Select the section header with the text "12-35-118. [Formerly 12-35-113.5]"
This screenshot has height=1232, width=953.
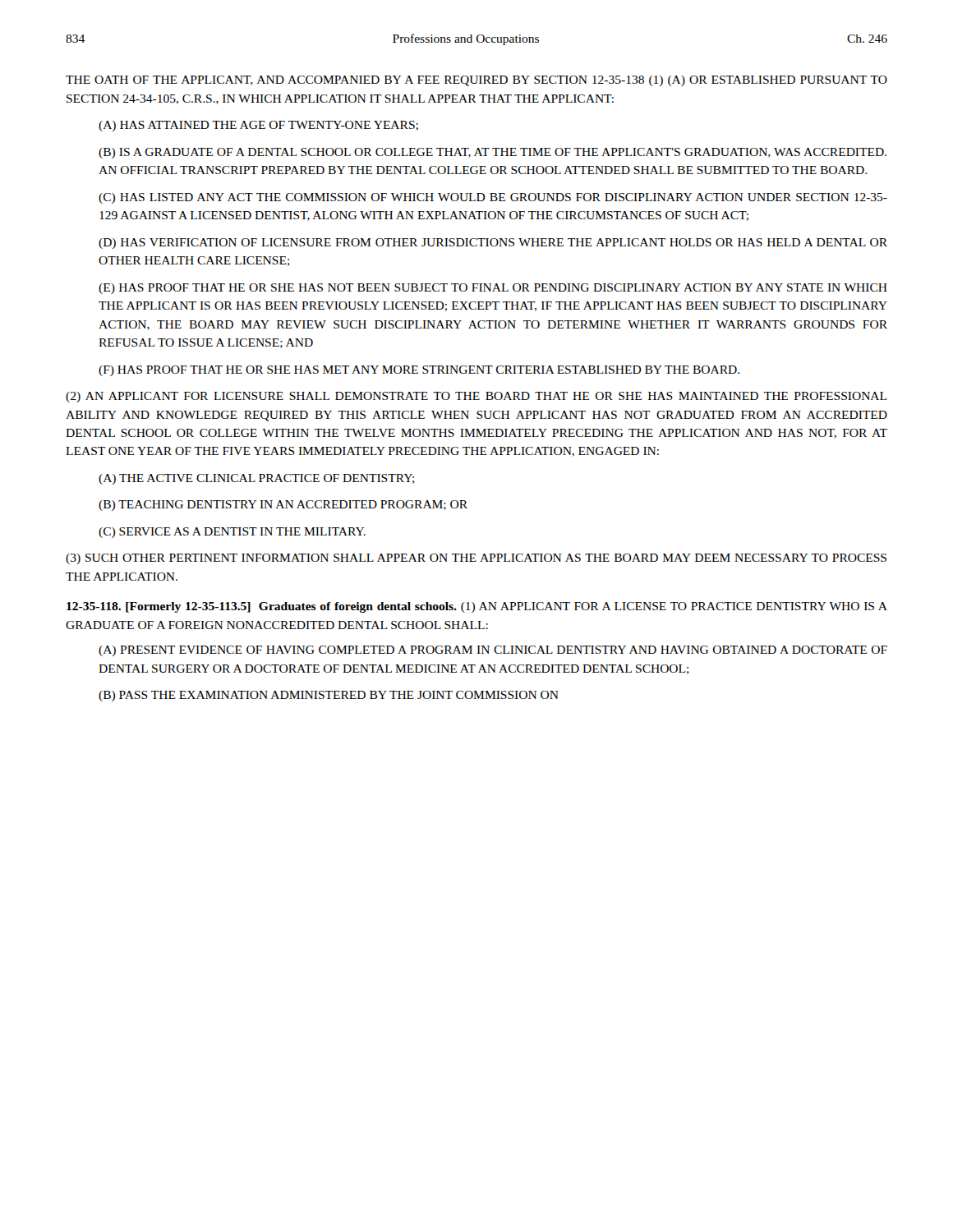tap(476, 616)
